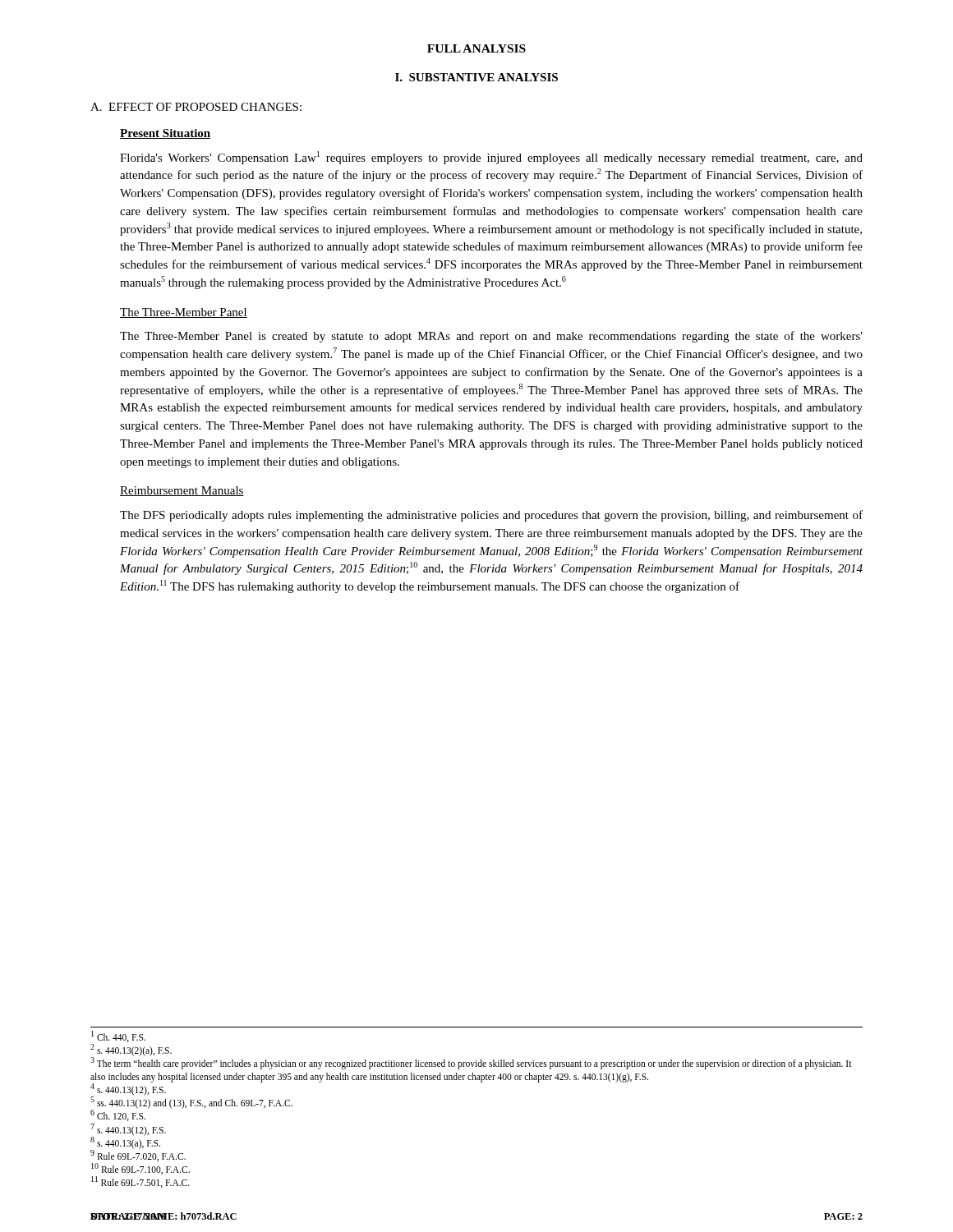The image size is (953, 1232).
Task: Find "1 Ch. 440, F.S." on this page
Action: click(118, 1036)
